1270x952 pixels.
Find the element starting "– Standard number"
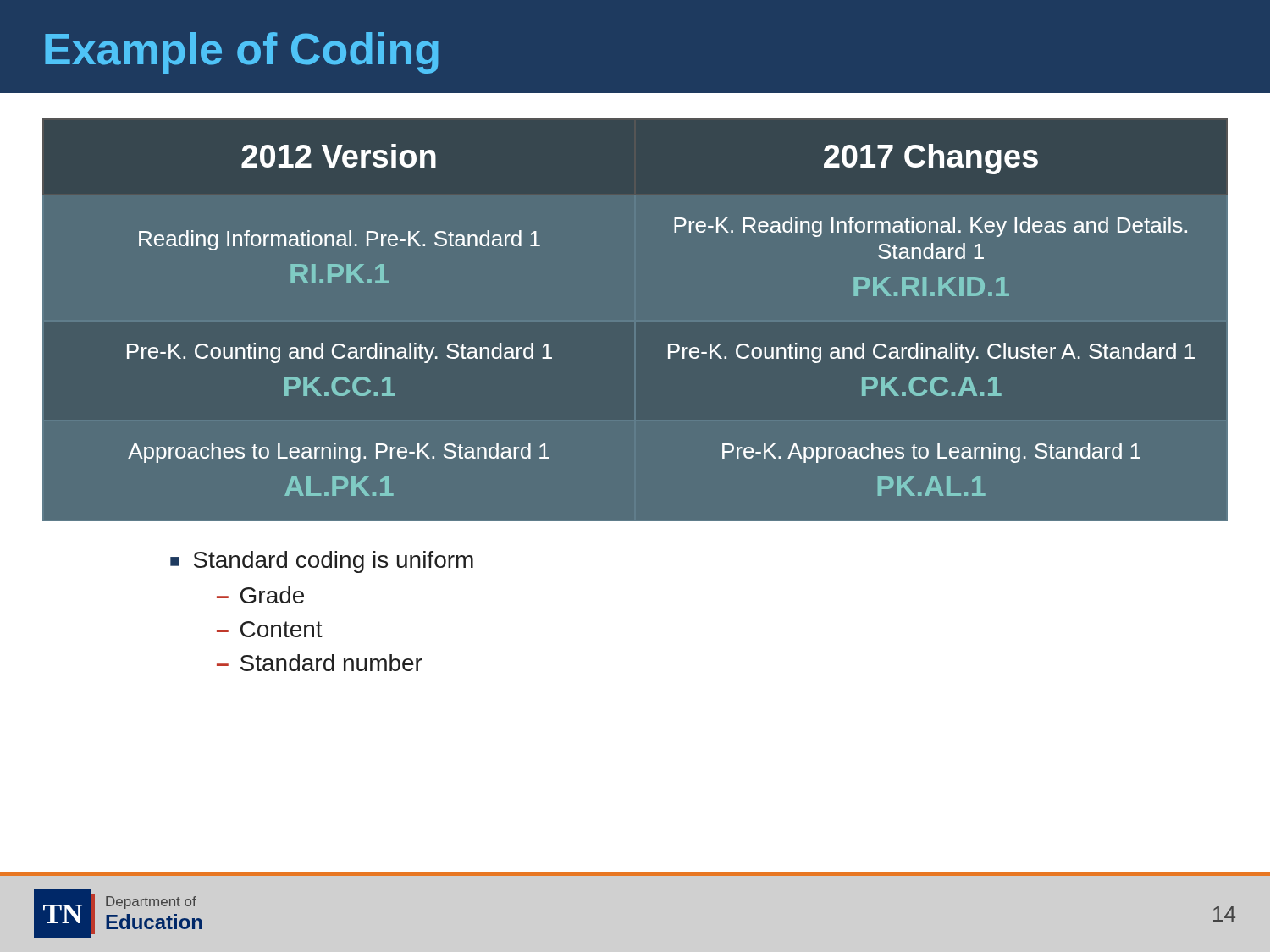coord(319,663)
